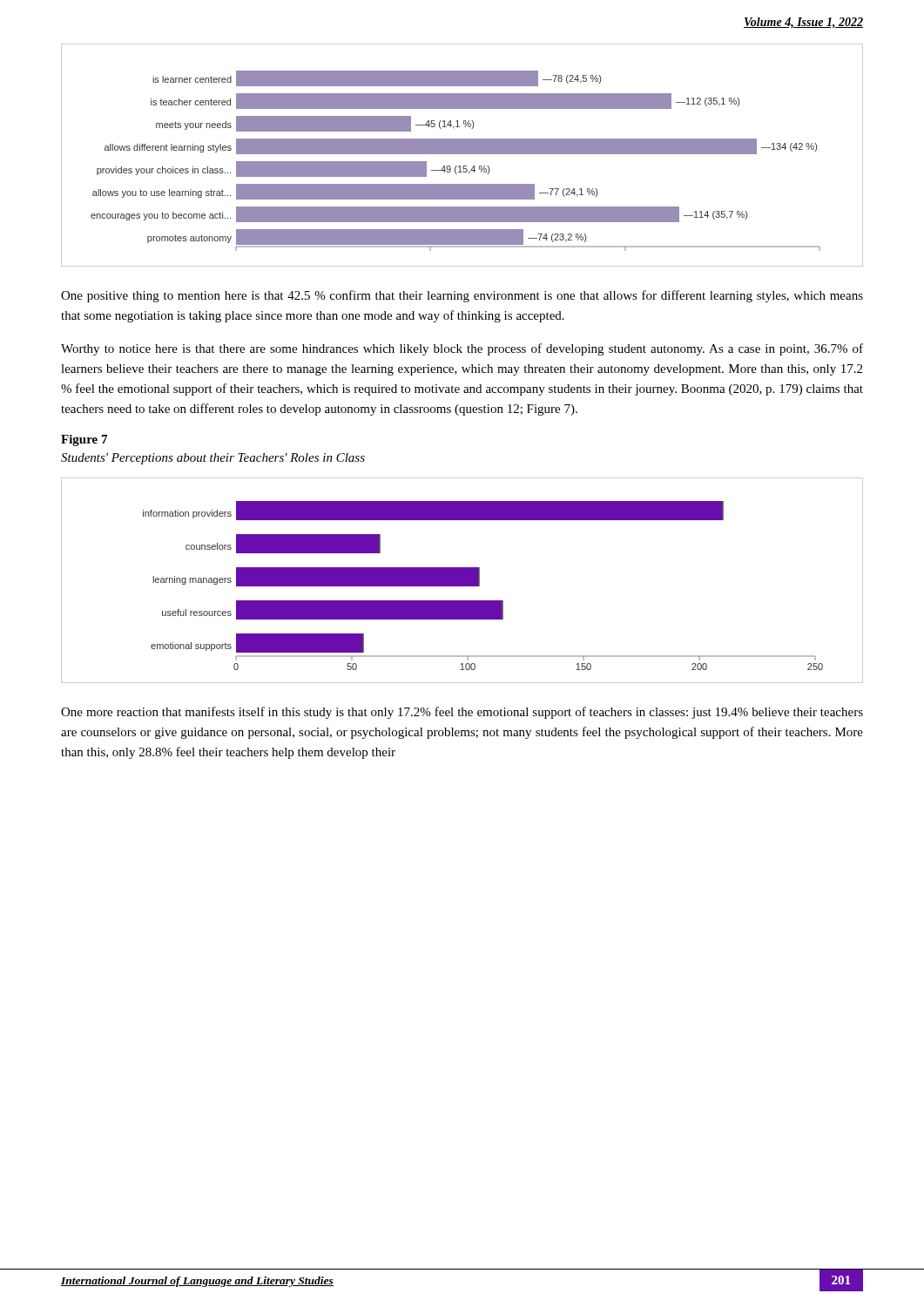This screenshot has width=924, height=1307.
Task: Where does it say "Figure 7"?
Action: pyautogui.click(x=84, y=439)
